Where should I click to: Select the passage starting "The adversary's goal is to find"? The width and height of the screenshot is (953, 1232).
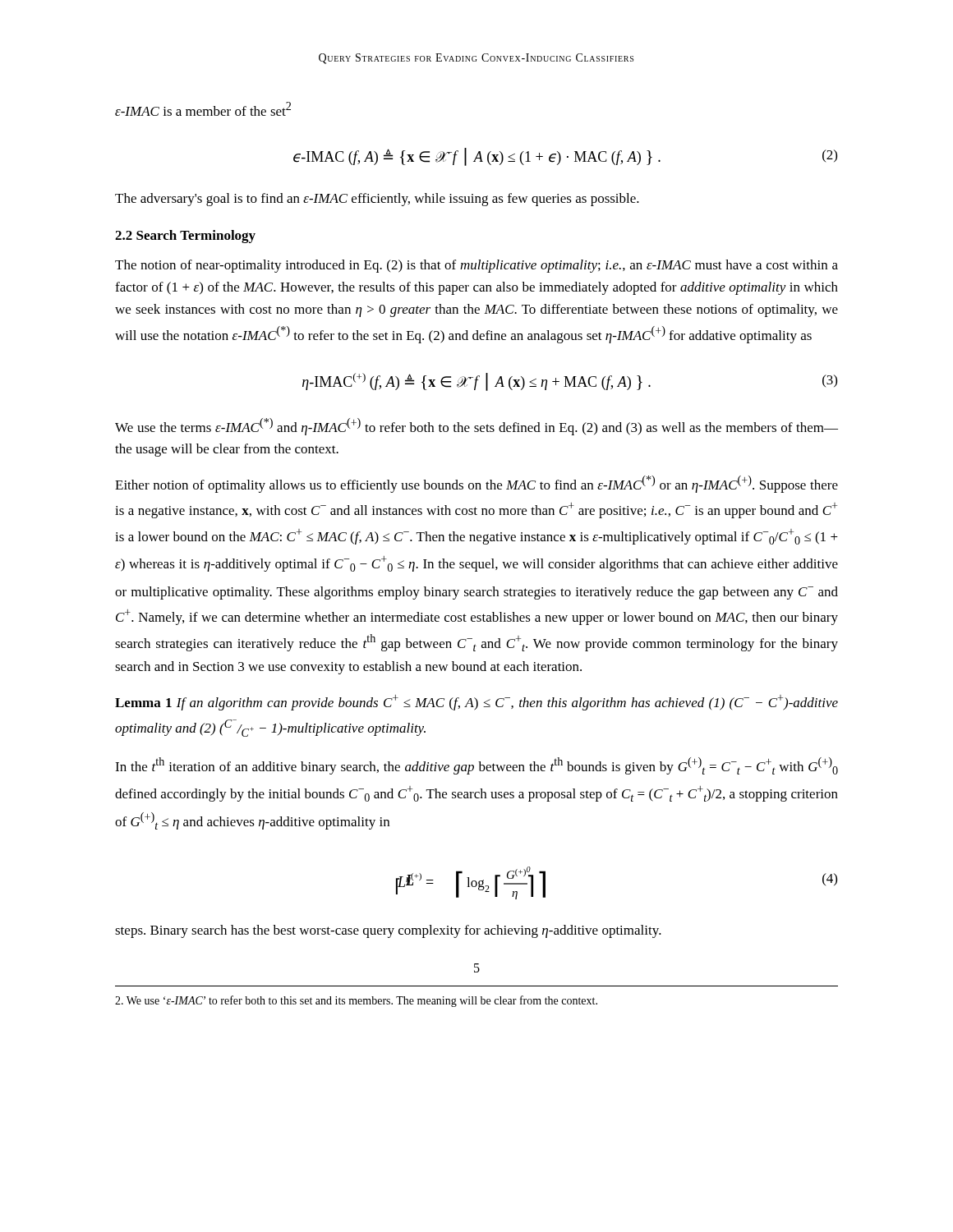pyautogui.click(x=377, y=199)
